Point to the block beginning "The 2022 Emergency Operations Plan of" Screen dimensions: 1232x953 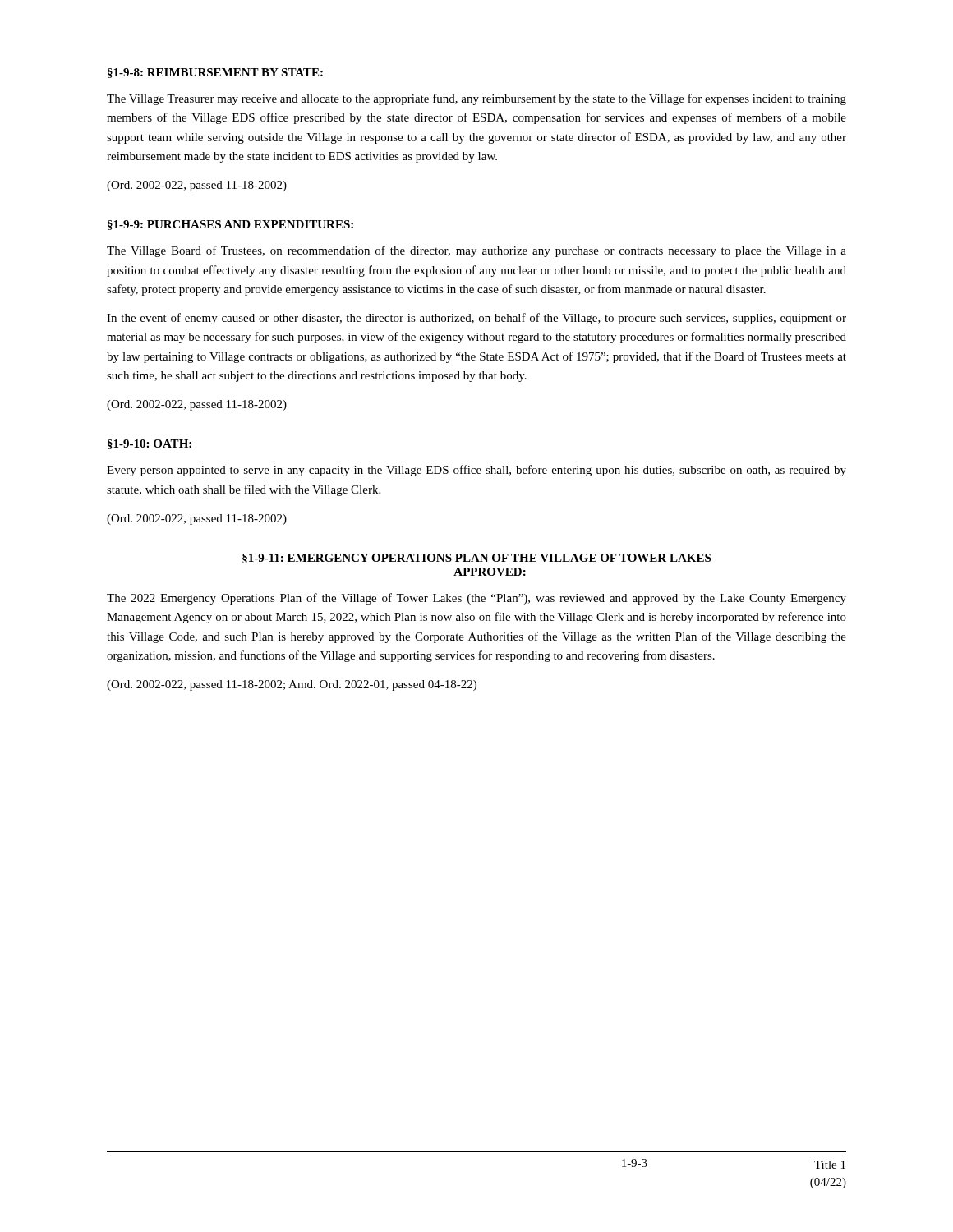(x=476, y=627)
